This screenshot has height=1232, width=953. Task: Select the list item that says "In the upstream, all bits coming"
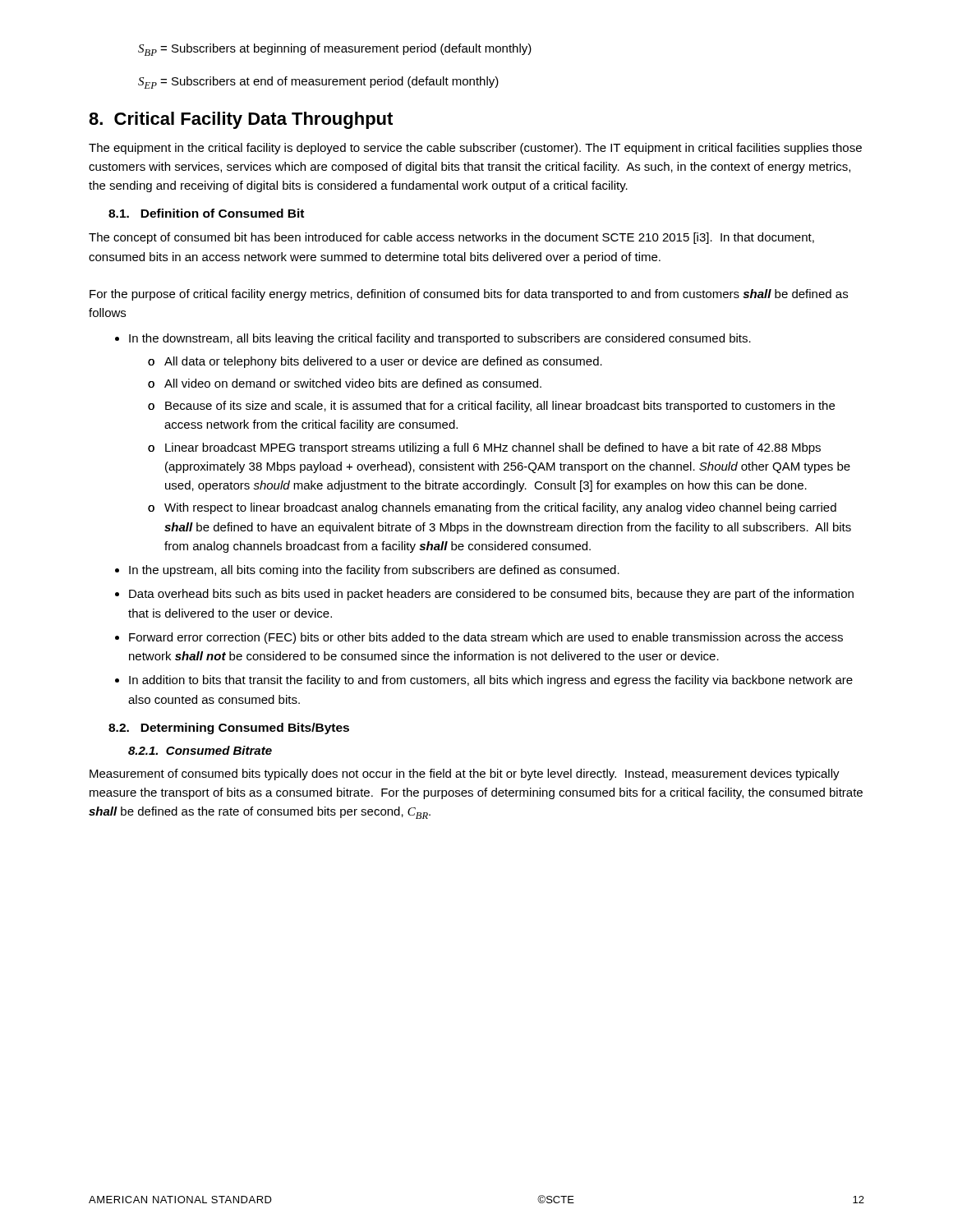496,570
